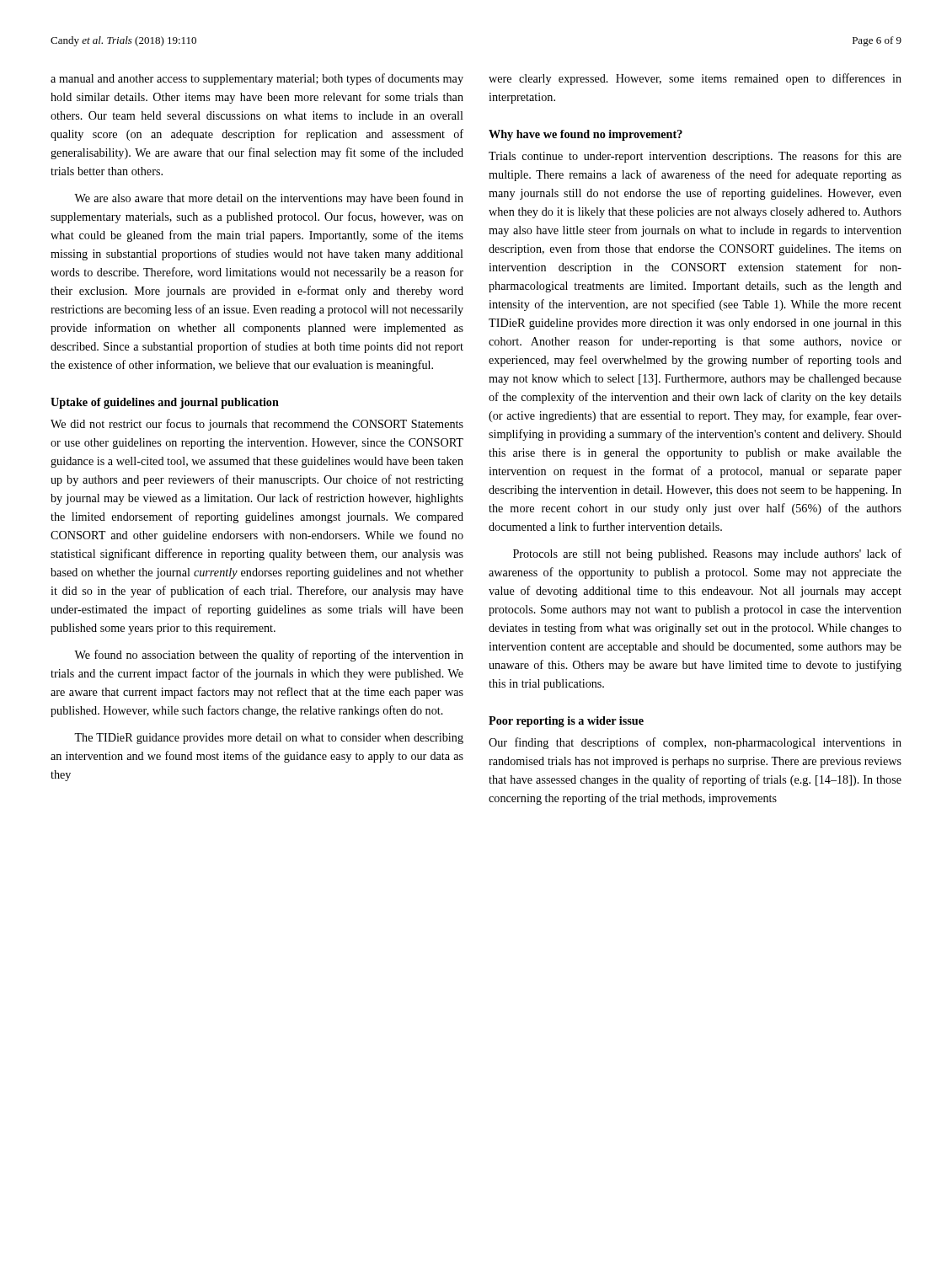Screen dimensions: 1264x952
Task: Select the block starting "Poor reporting is a wider"
Action: (566, 720)
